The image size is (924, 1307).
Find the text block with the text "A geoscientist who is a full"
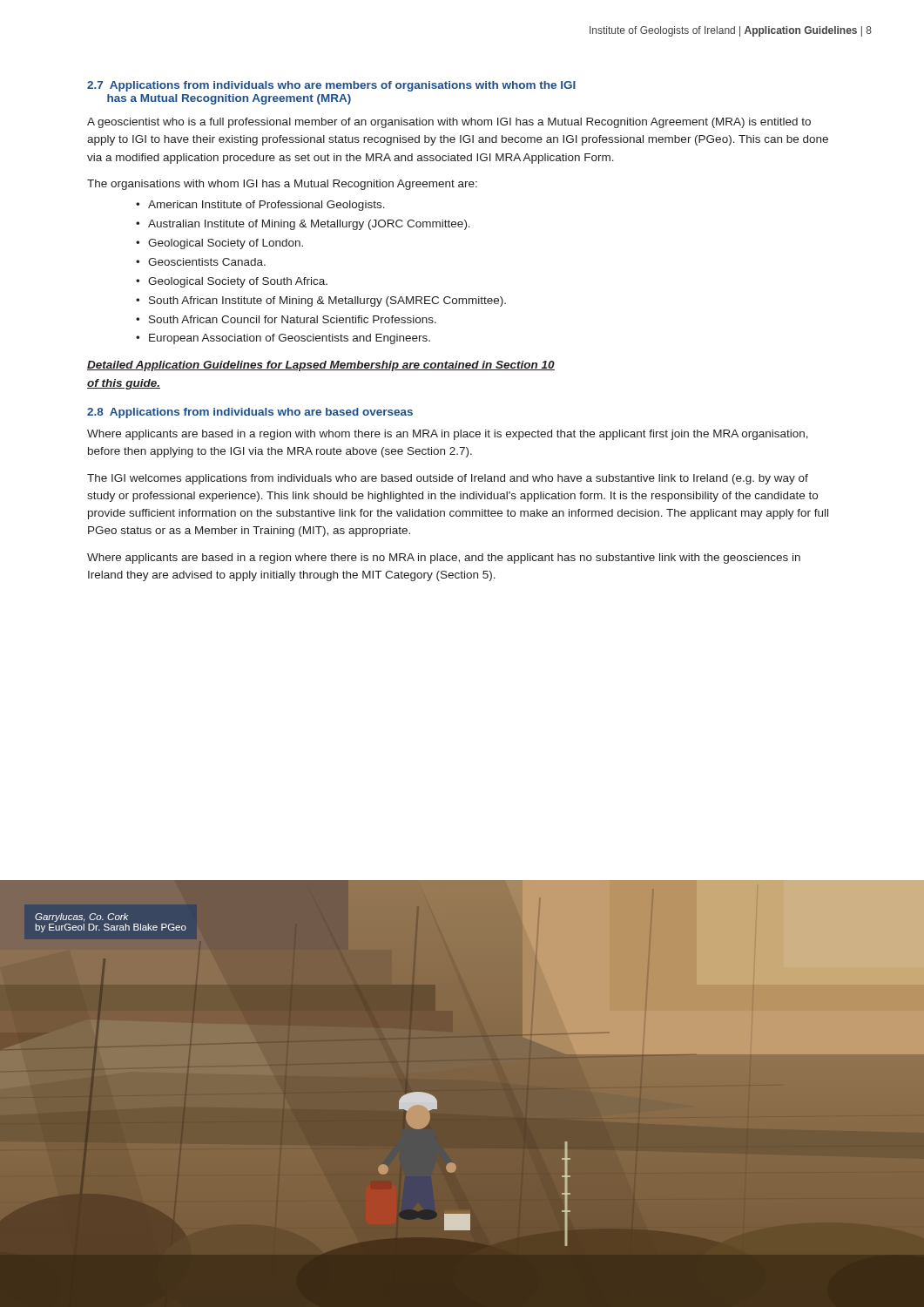pos(458,139)
